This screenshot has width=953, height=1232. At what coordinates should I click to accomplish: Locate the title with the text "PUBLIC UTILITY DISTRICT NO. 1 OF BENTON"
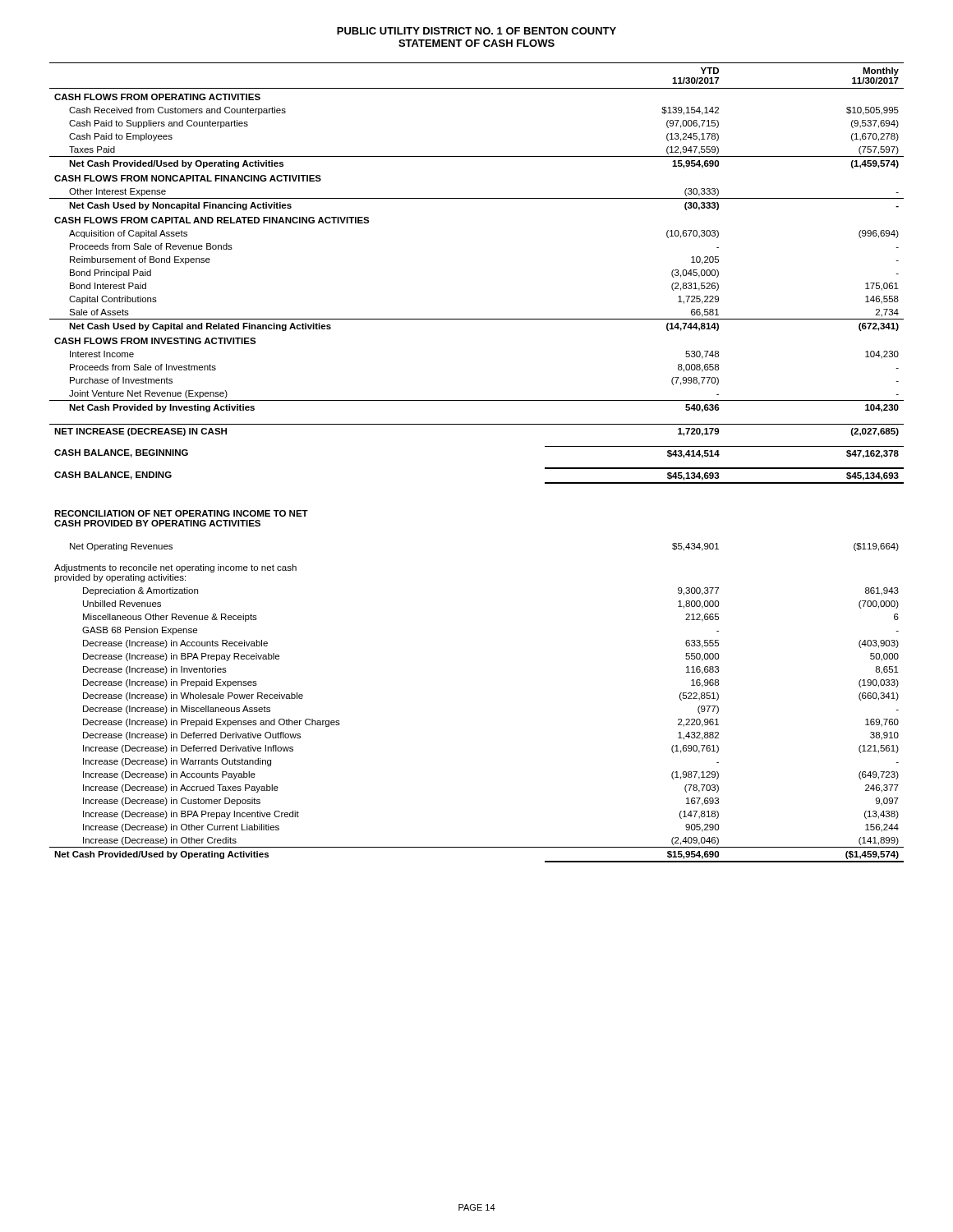coord(476,37)
